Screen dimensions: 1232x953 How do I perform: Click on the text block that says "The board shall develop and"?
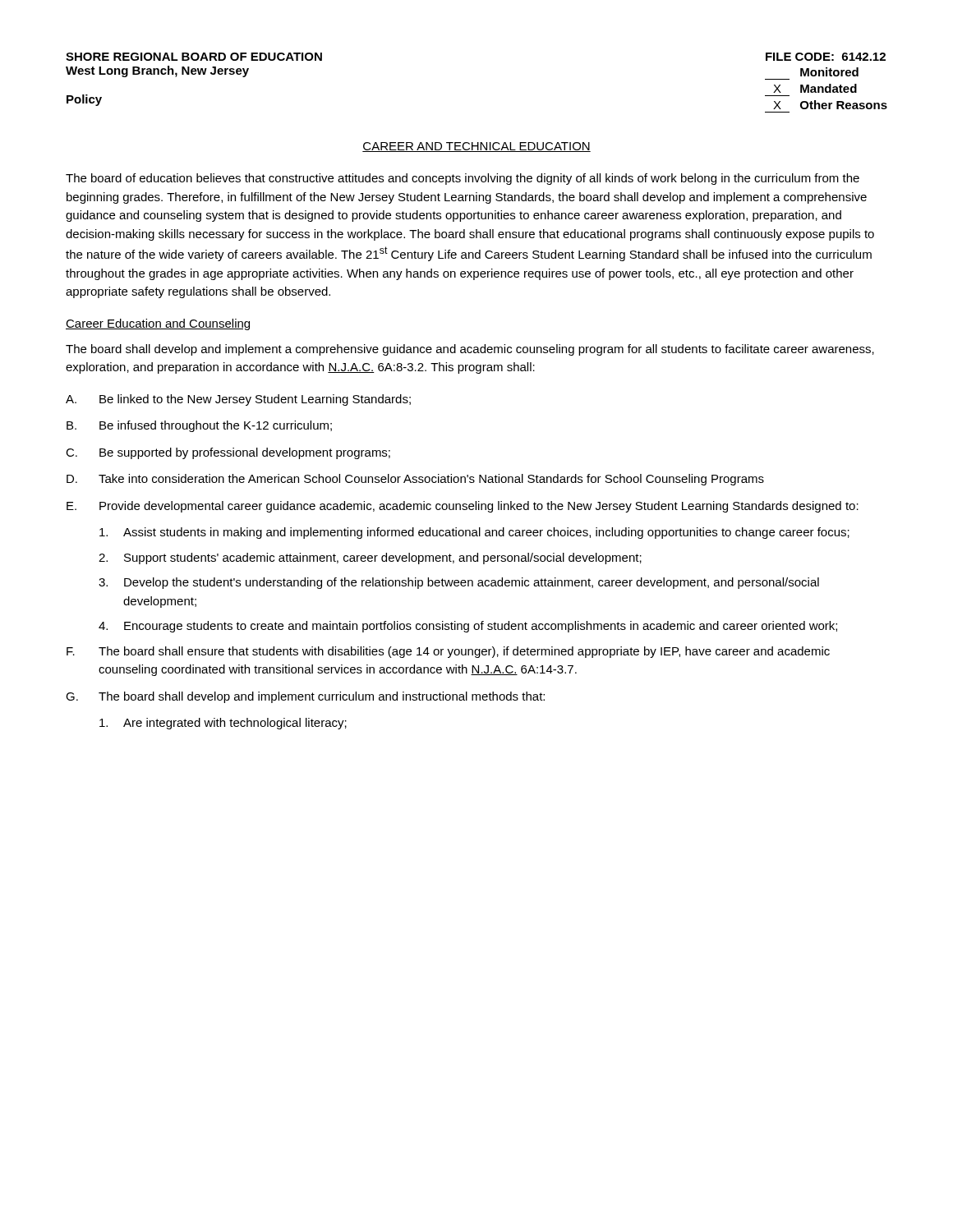point(470,357)
